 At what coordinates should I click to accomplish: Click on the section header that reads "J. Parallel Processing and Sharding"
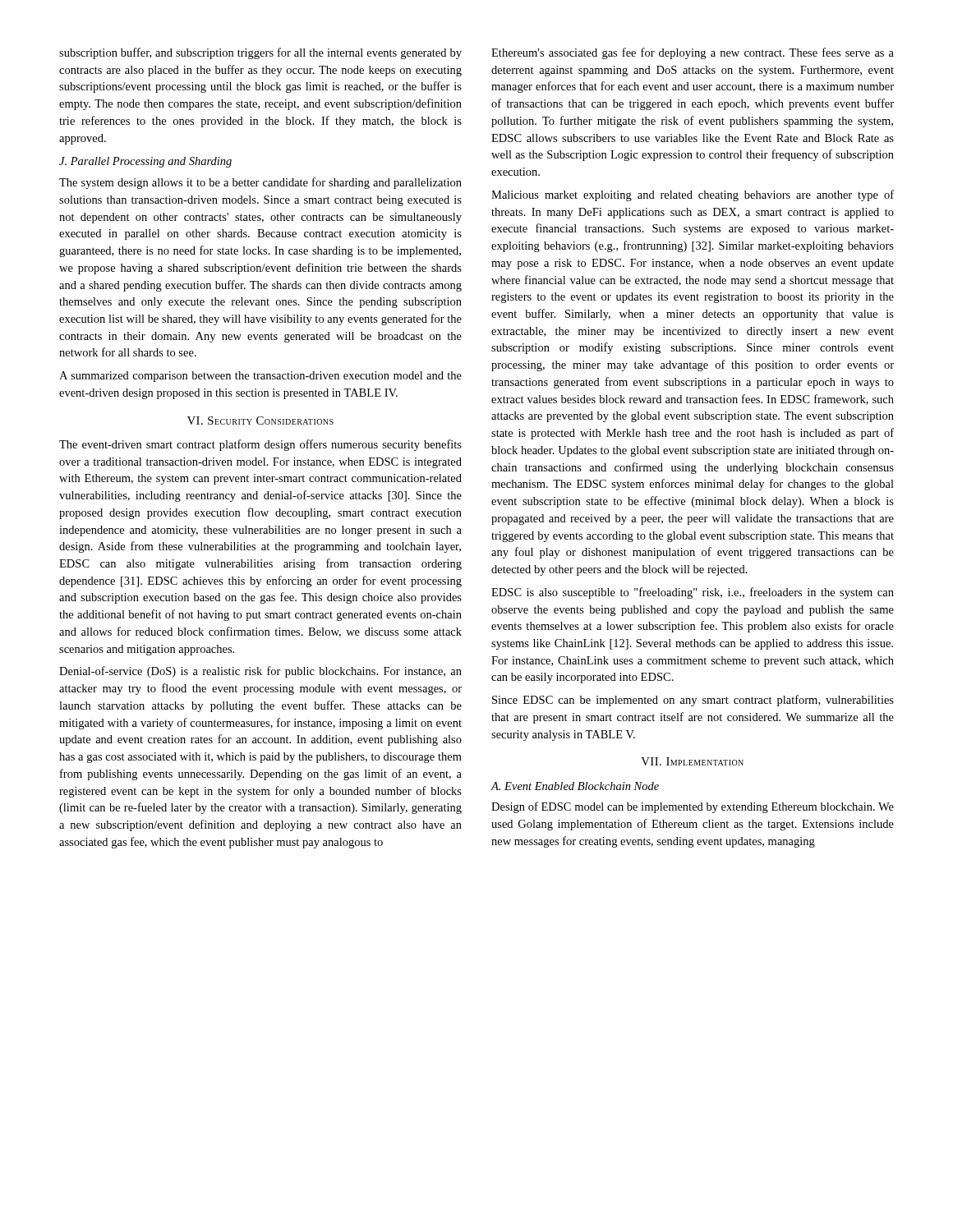click(145, 162)
